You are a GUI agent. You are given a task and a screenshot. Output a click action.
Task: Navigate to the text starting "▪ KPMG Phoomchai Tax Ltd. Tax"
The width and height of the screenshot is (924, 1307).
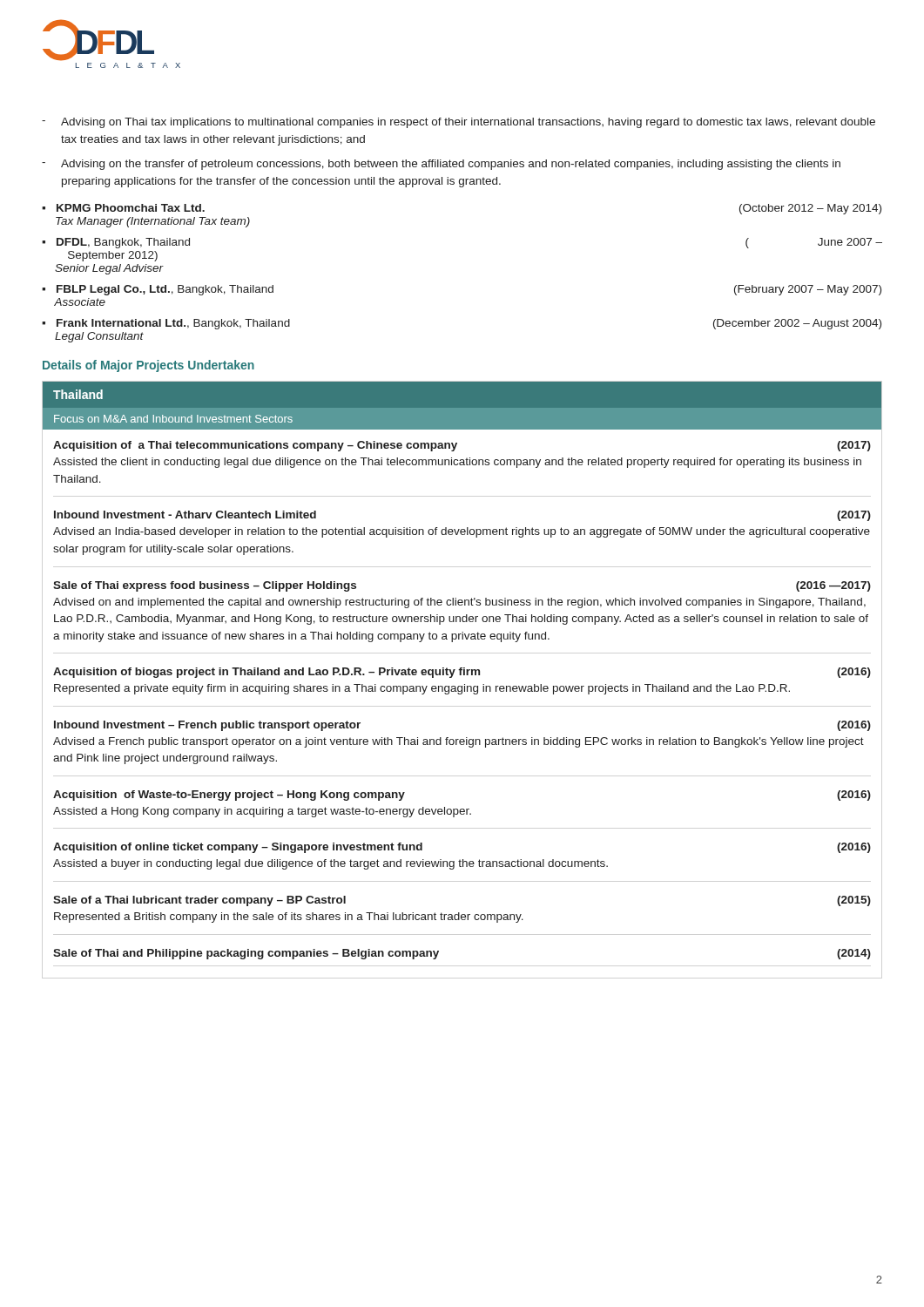point(128,209)
